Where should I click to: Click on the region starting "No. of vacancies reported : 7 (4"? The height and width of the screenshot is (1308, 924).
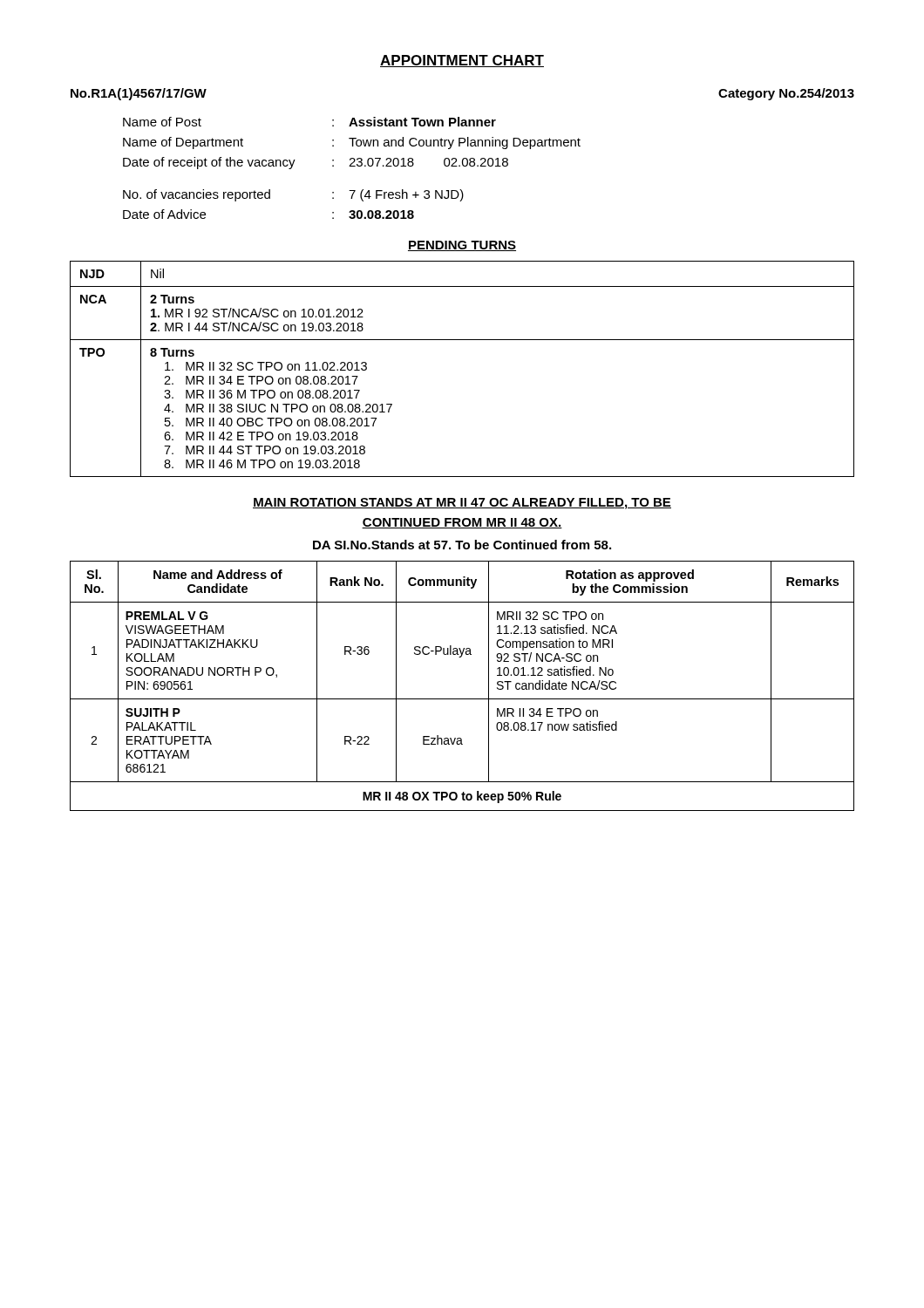pos(197,195)
